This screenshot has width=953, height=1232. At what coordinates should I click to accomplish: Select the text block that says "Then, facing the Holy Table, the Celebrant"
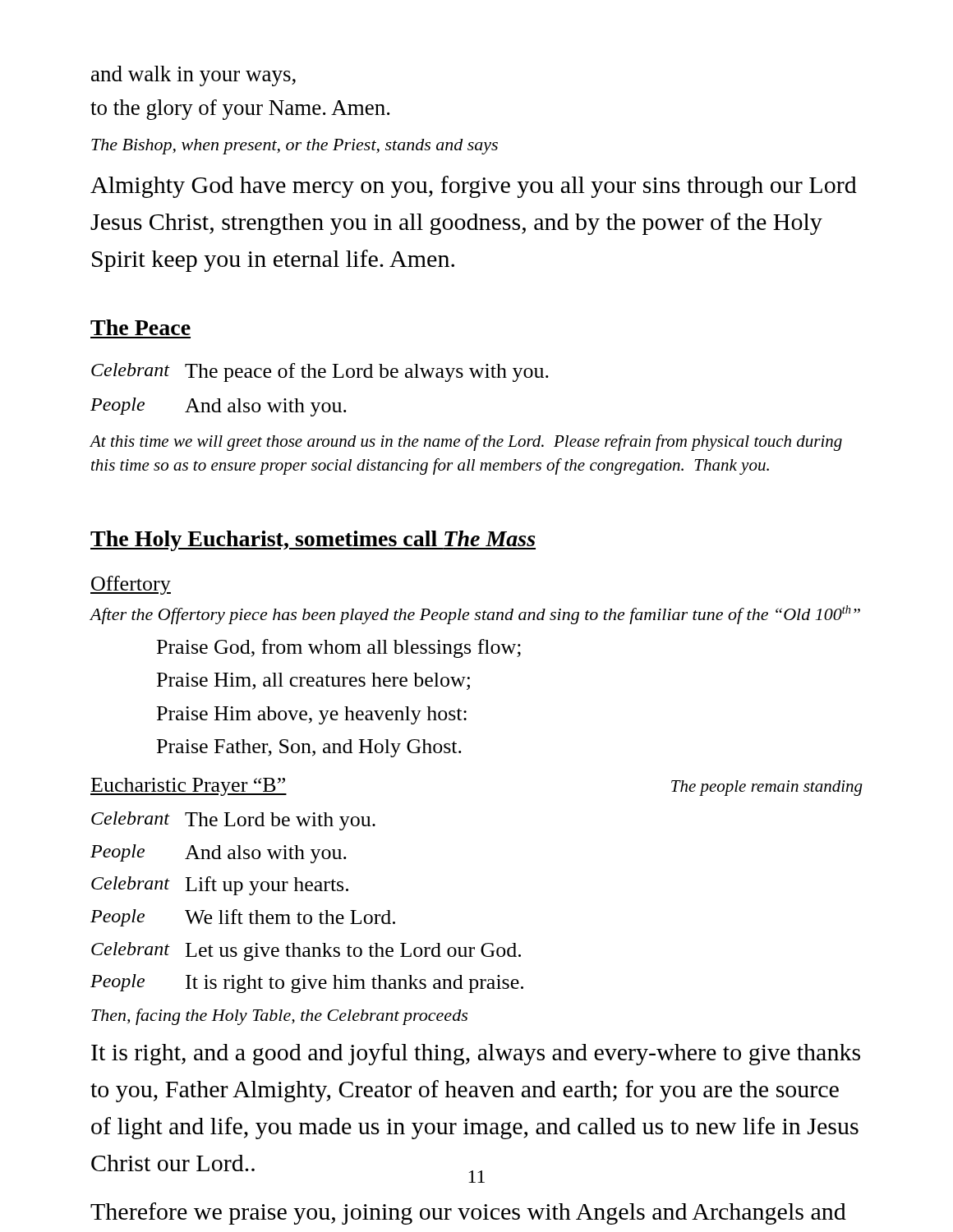click(x=279, y=1015)
